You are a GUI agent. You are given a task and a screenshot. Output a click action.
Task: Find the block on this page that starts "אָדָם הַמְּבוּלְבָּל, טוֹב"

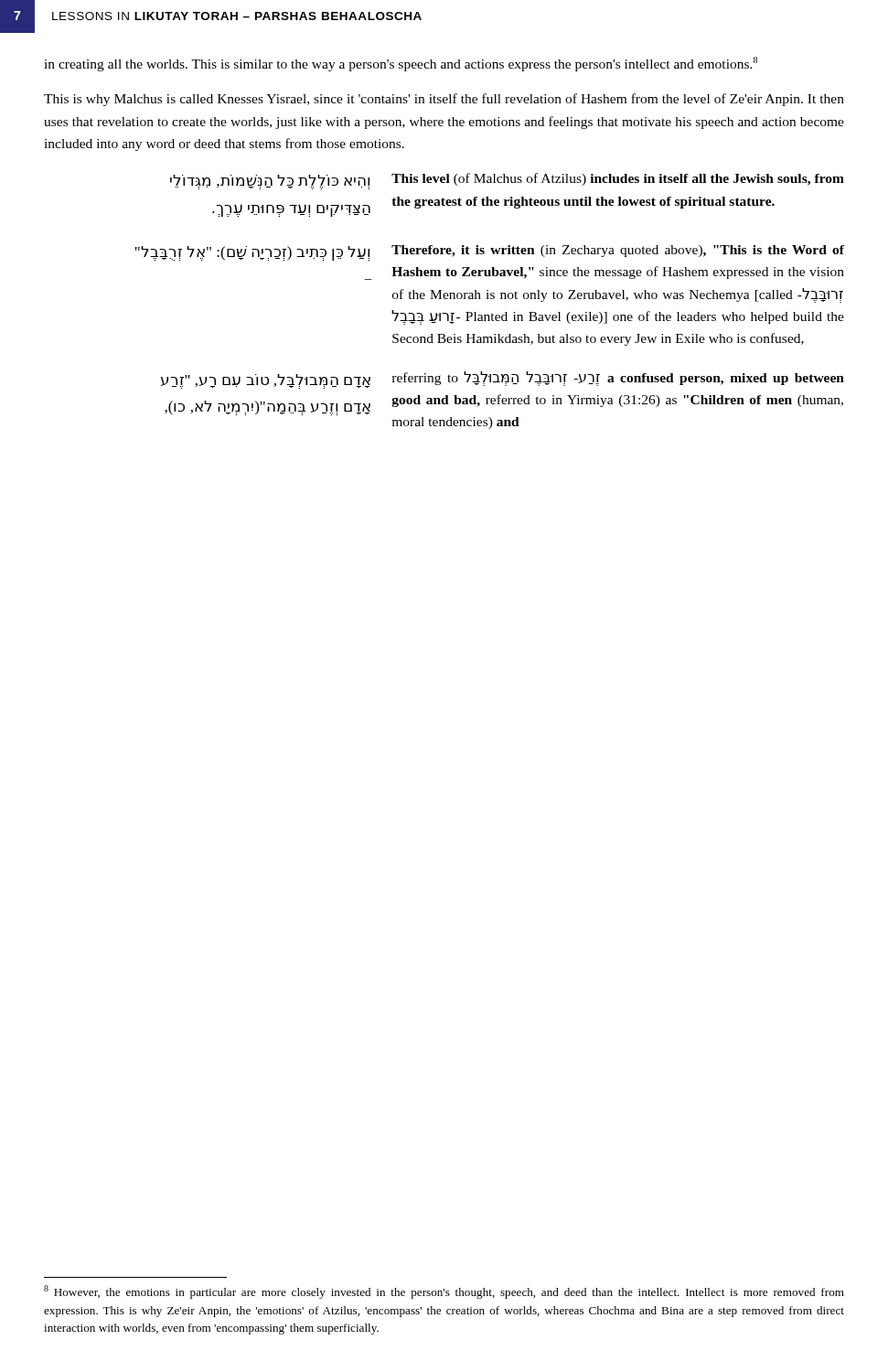point(444,400)
